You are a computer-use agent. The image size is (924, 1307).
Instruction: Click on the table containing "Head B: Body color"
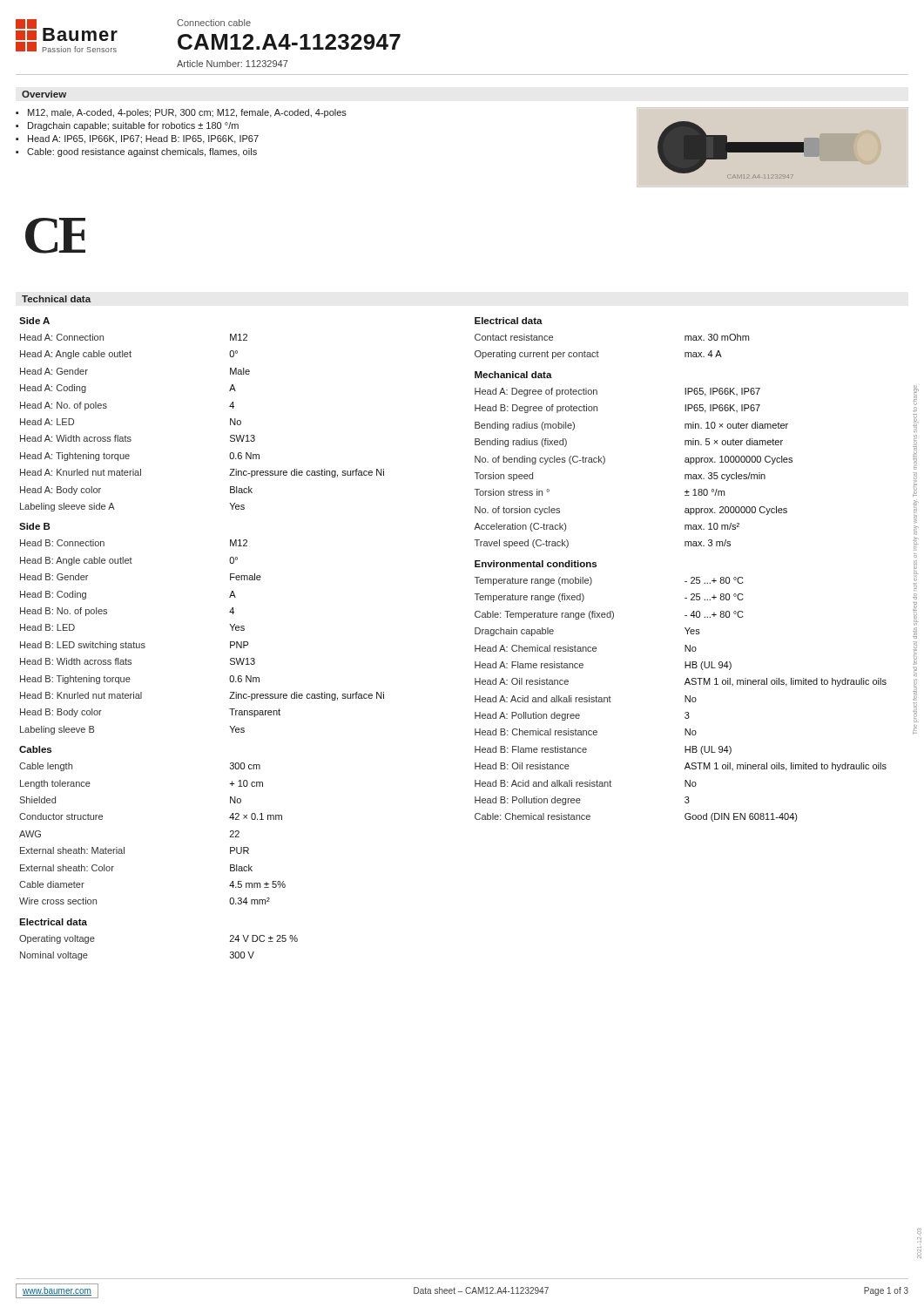tap(235, 637)
